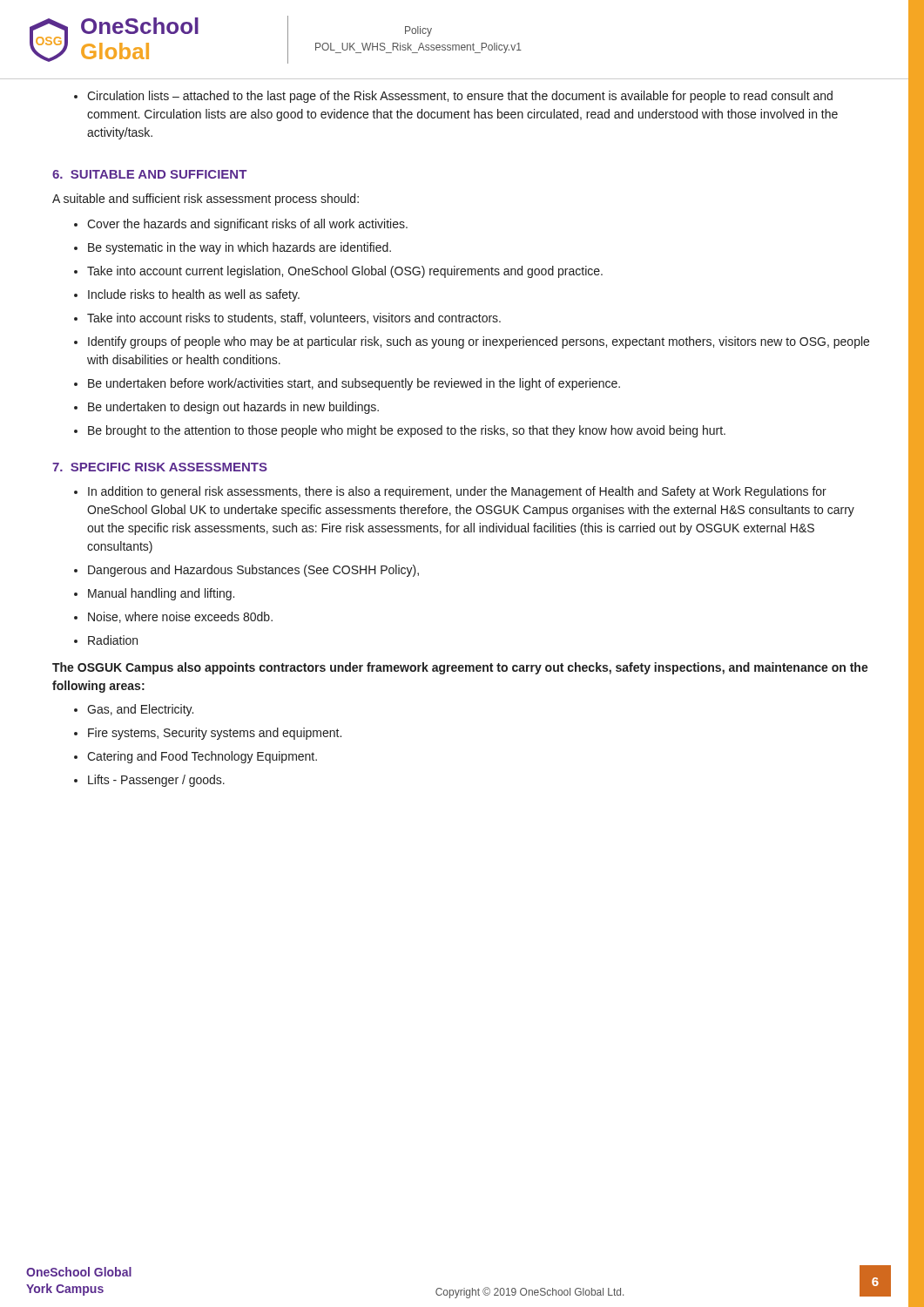This screenshot has width=924, height=1307.
Task: Click on the text starting "Noise, where noise"
Action: pyautogui.click(x=180, y=617)
